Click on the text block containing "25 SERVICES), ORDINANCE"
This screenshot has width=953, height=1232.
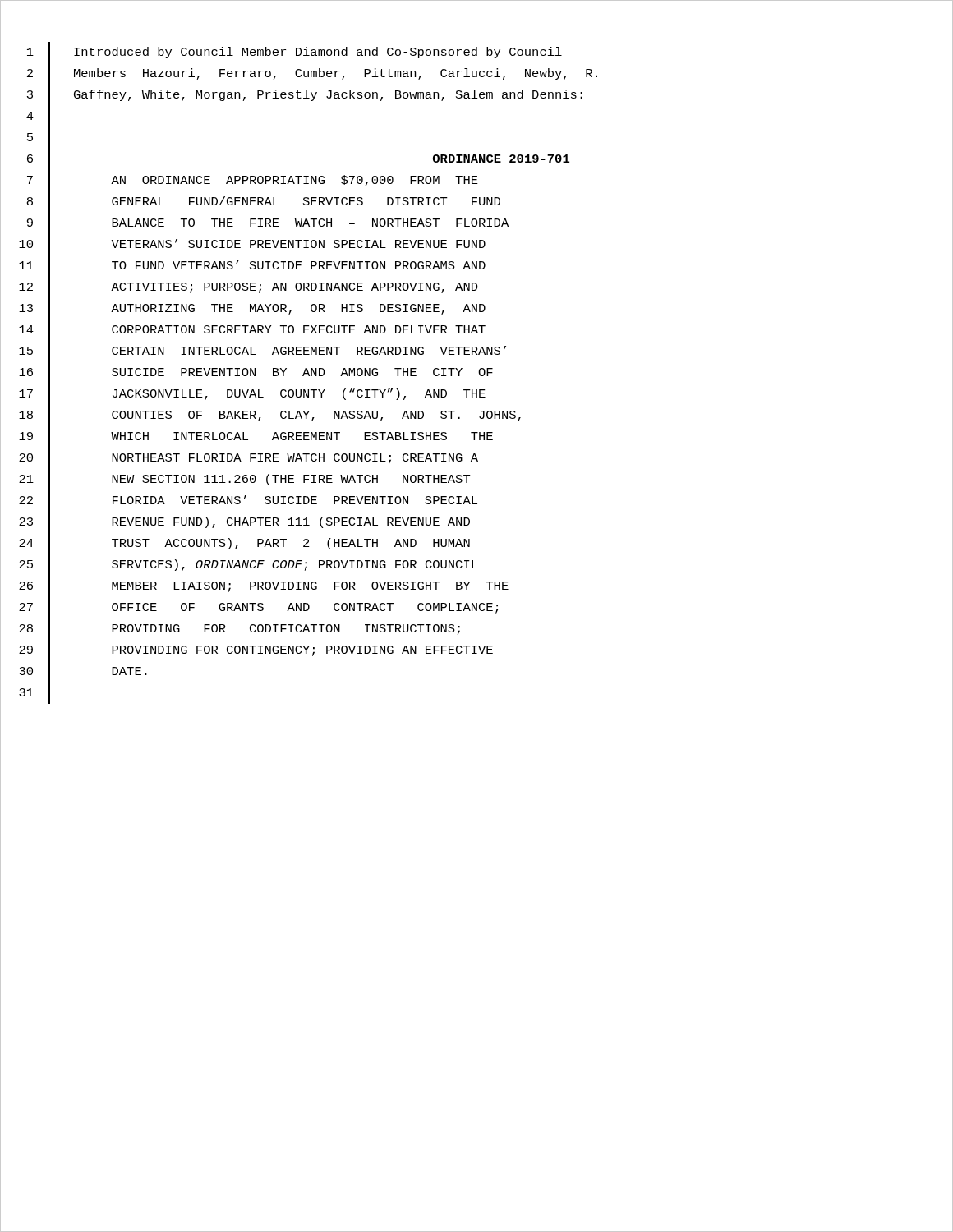click(476, 565)
